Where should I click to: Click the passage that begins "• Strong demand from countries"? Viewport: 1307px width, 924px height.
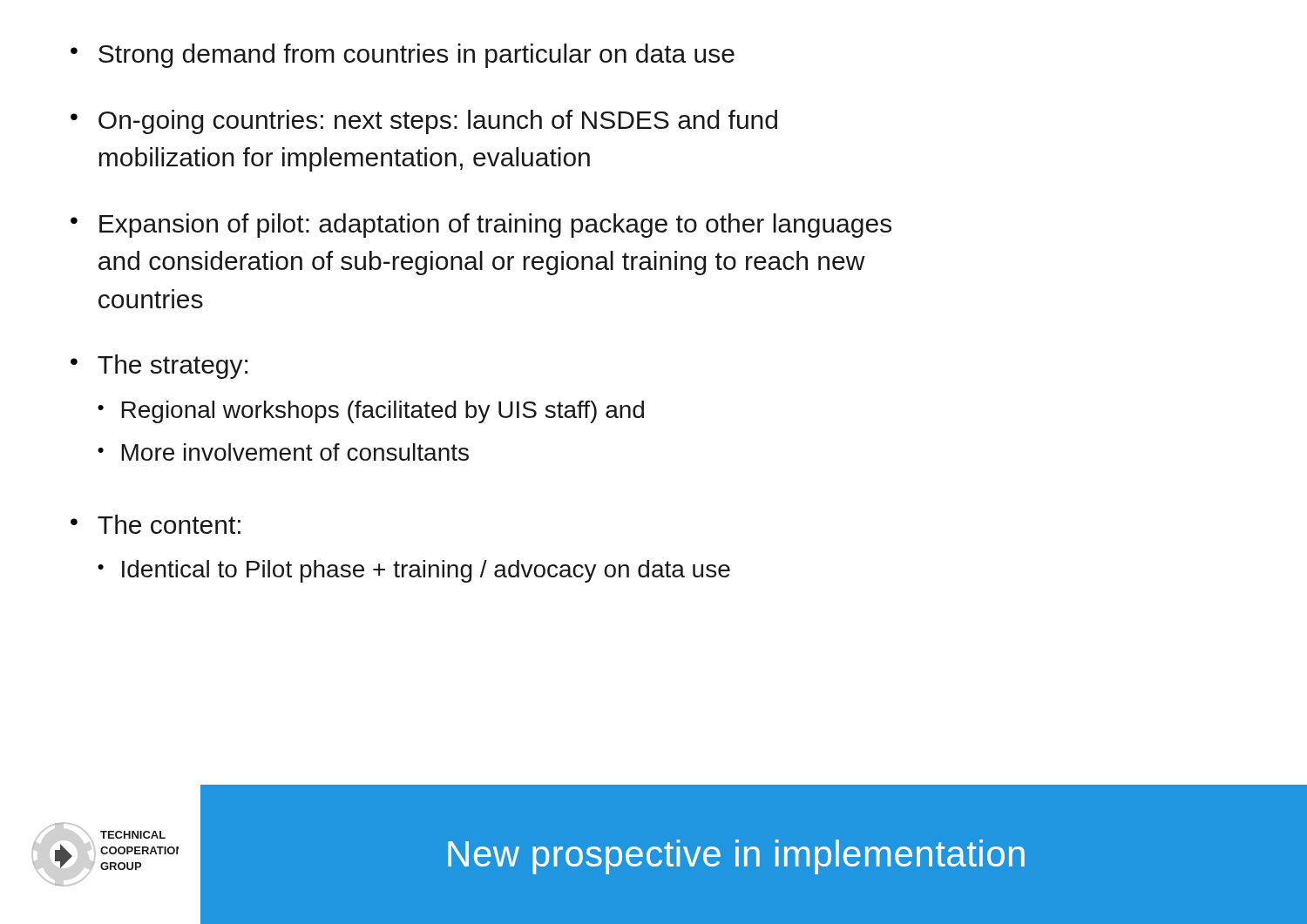[x=402, y=54]
